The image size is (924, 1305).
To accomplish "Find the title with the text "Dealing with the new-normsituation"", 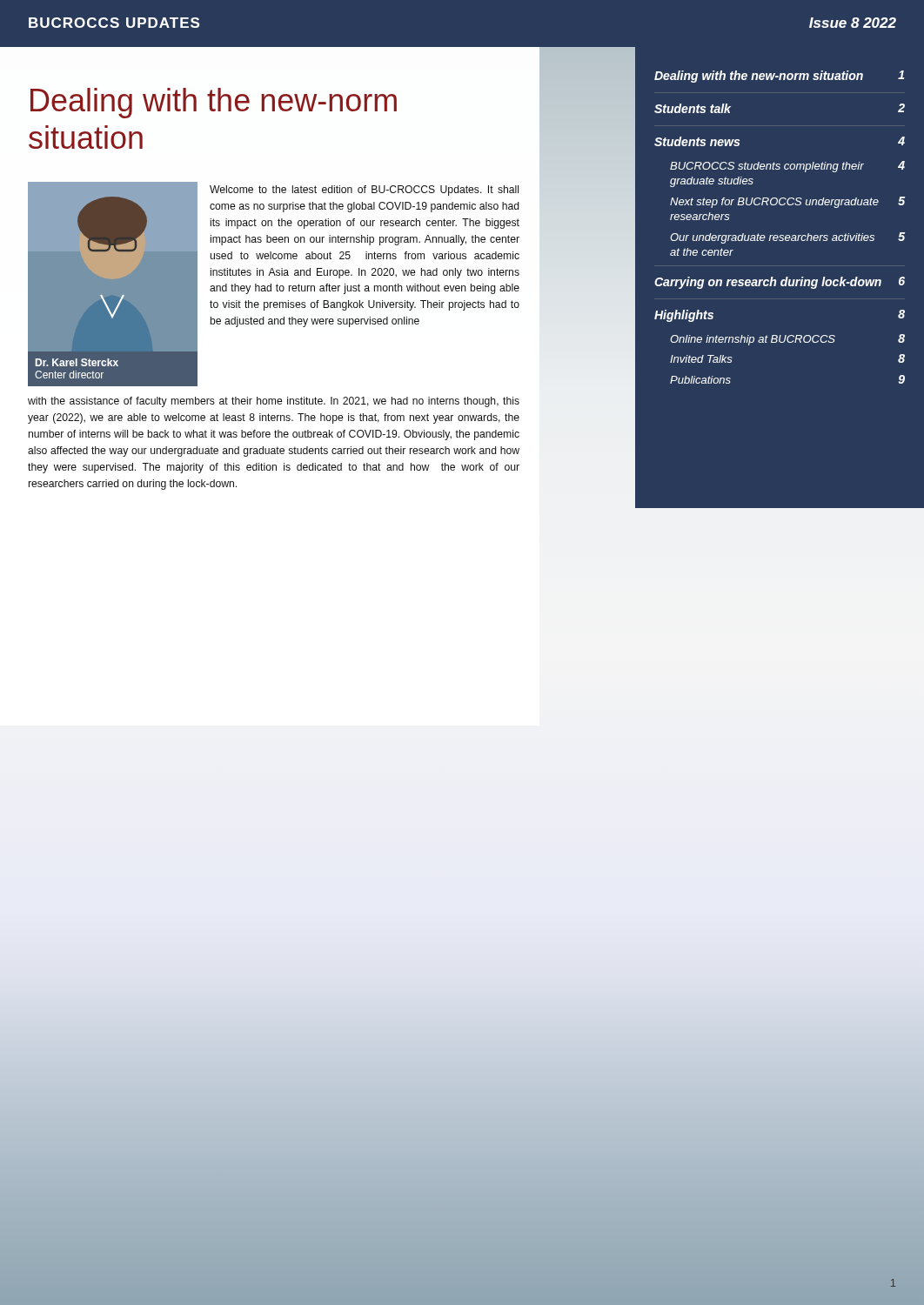I will click(x=276, y=119).
